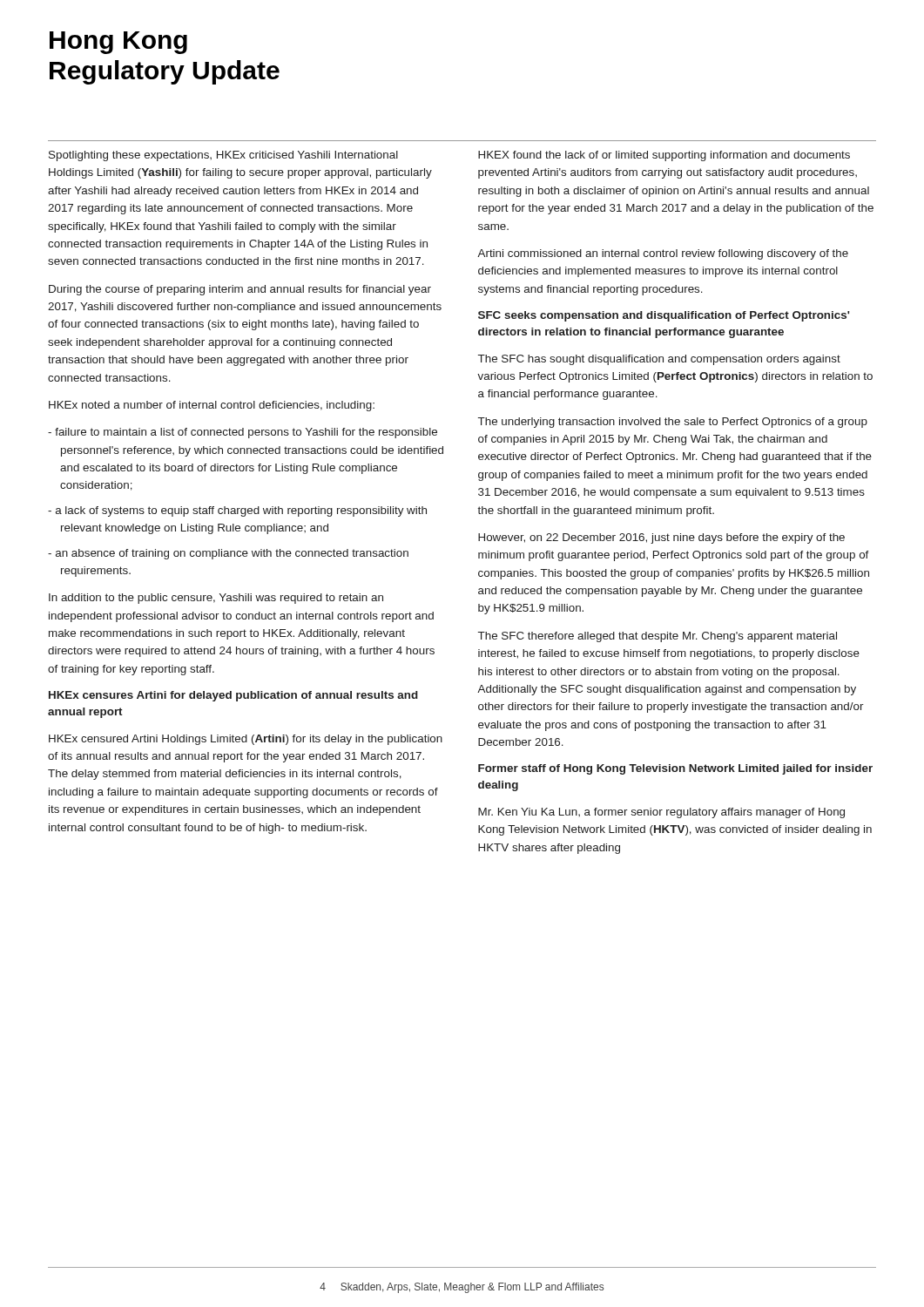Find the block on this page that starts "an absence of training on compliance"
Screen dimensions: 1307x924
(x=232, y=561)
